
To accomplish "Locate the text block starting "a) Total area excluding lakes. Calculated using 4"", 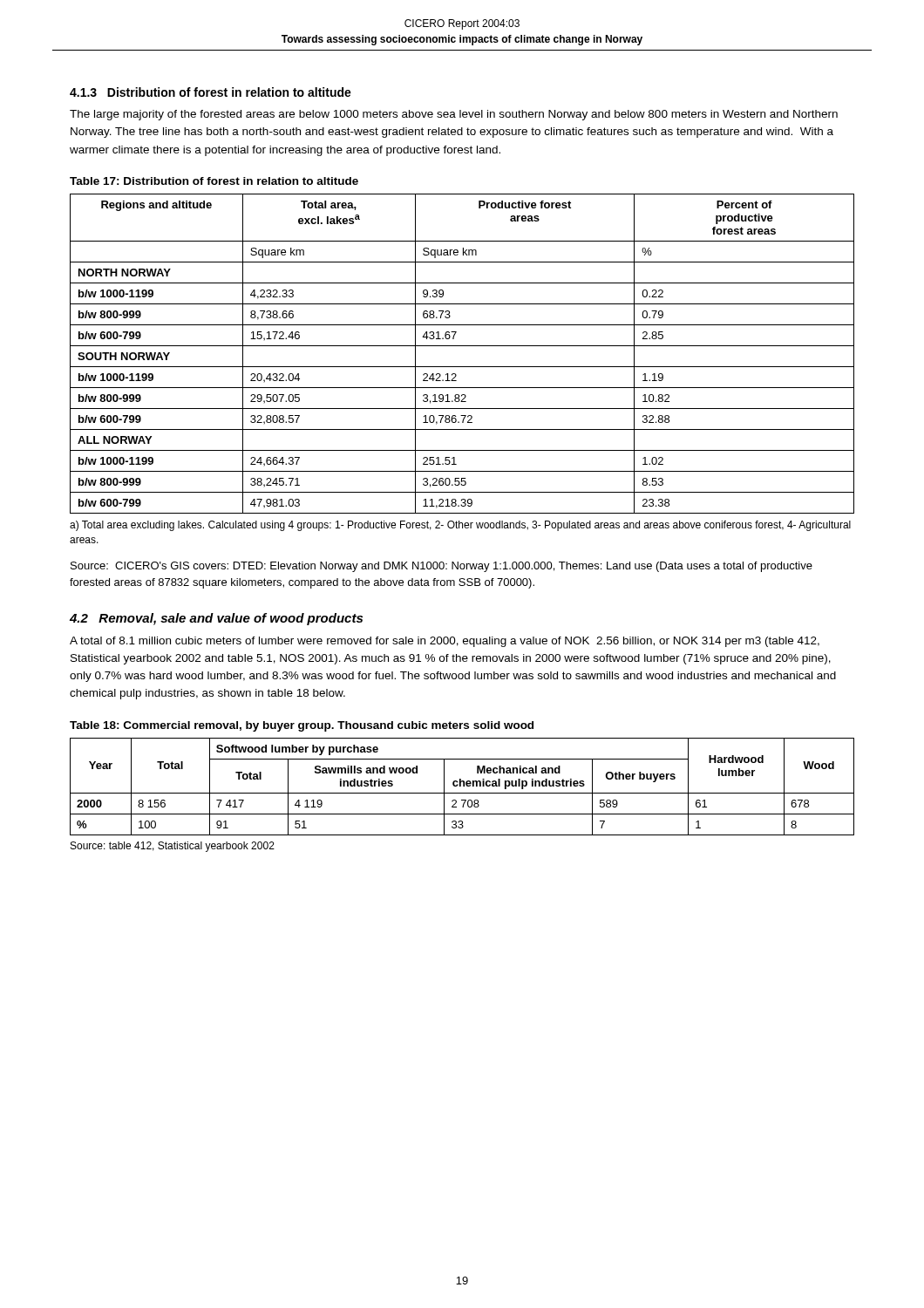I will [x=460, y=532].
